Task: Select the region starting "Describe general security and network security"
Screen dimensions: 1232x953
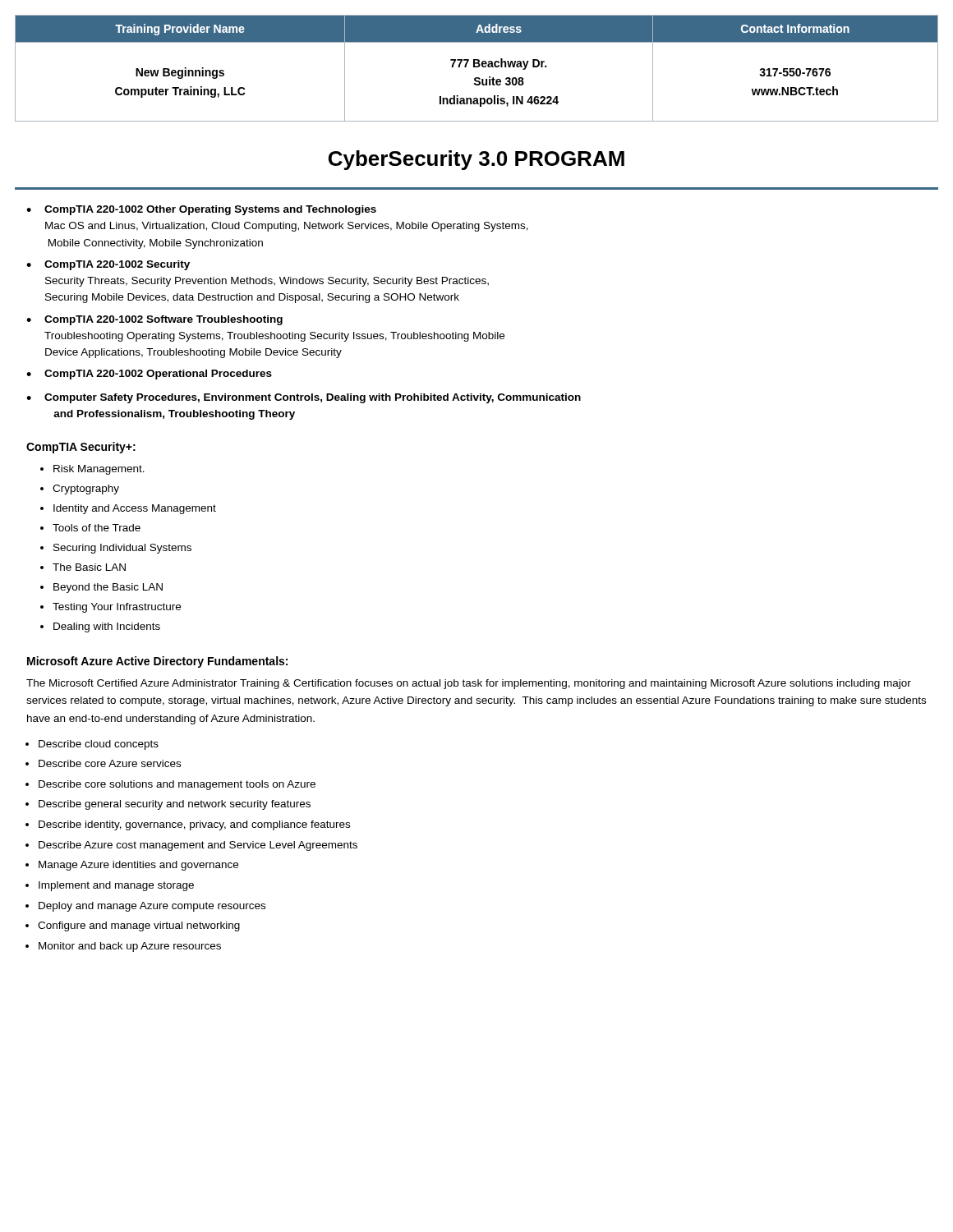Action: pos(174,804)
